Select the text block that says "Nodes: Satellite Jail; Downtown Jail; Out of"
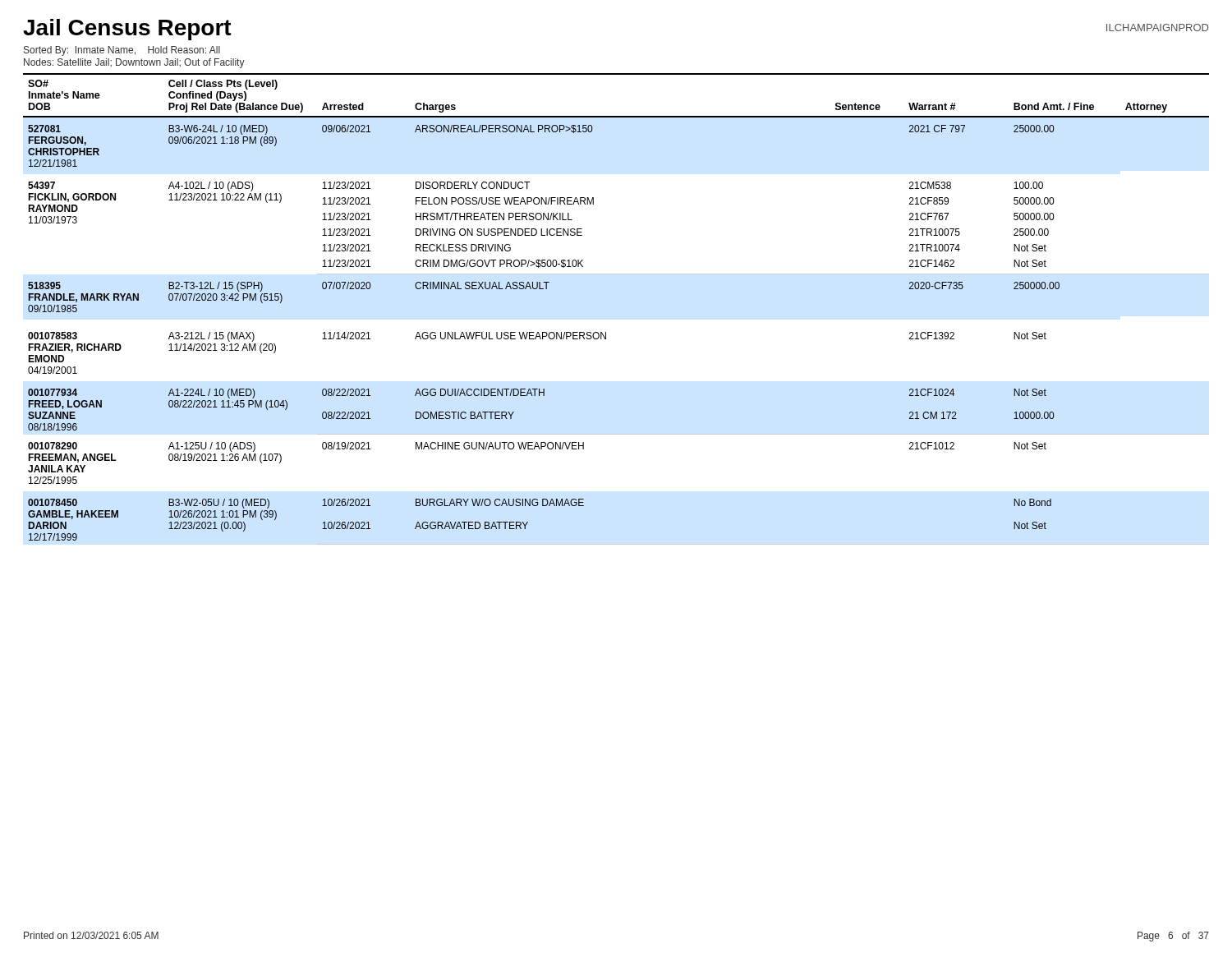1232x953 pixels. point(134,62)
